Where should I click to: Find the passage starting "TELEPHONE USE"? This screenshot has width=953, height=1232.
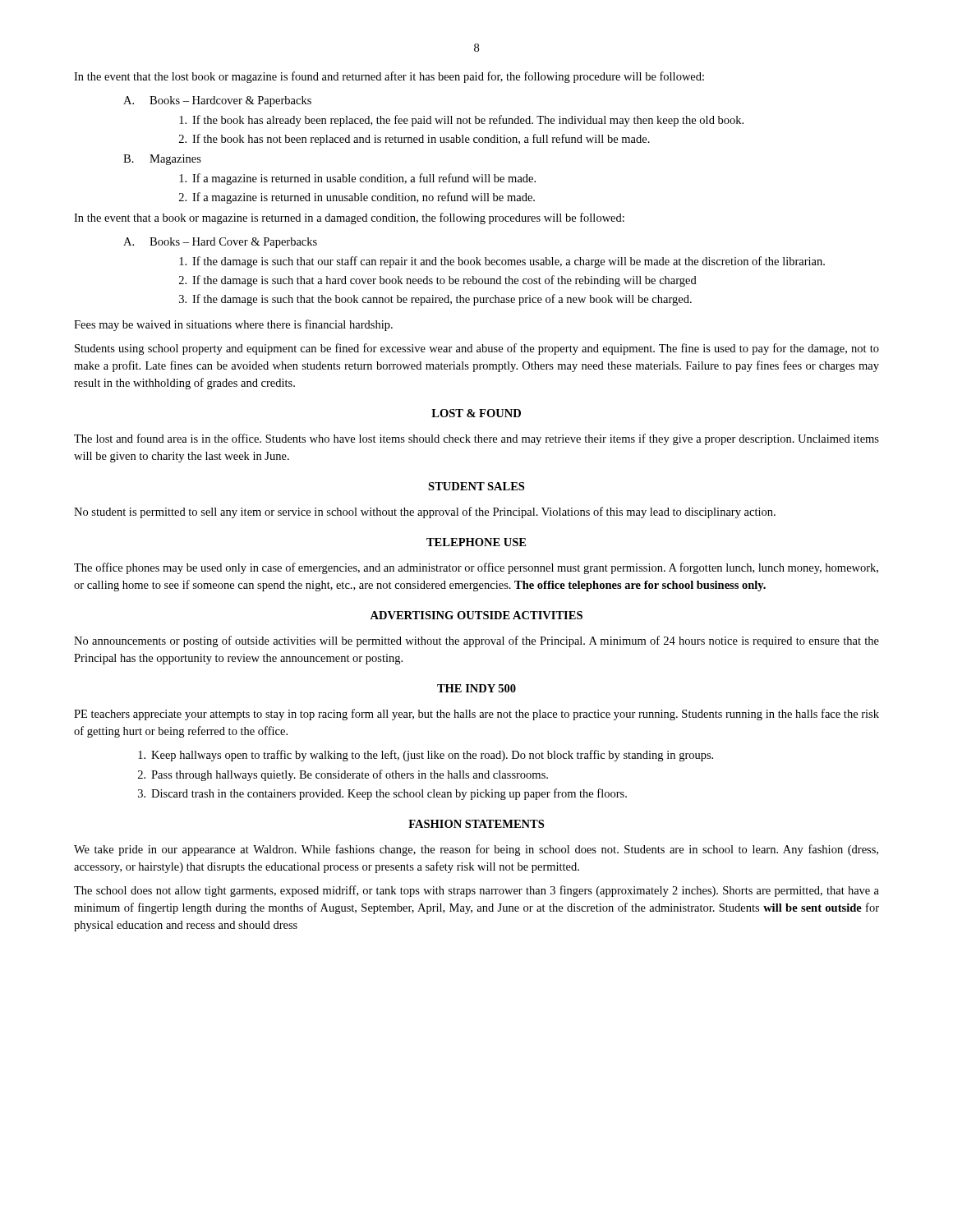[x=476, y=542]
